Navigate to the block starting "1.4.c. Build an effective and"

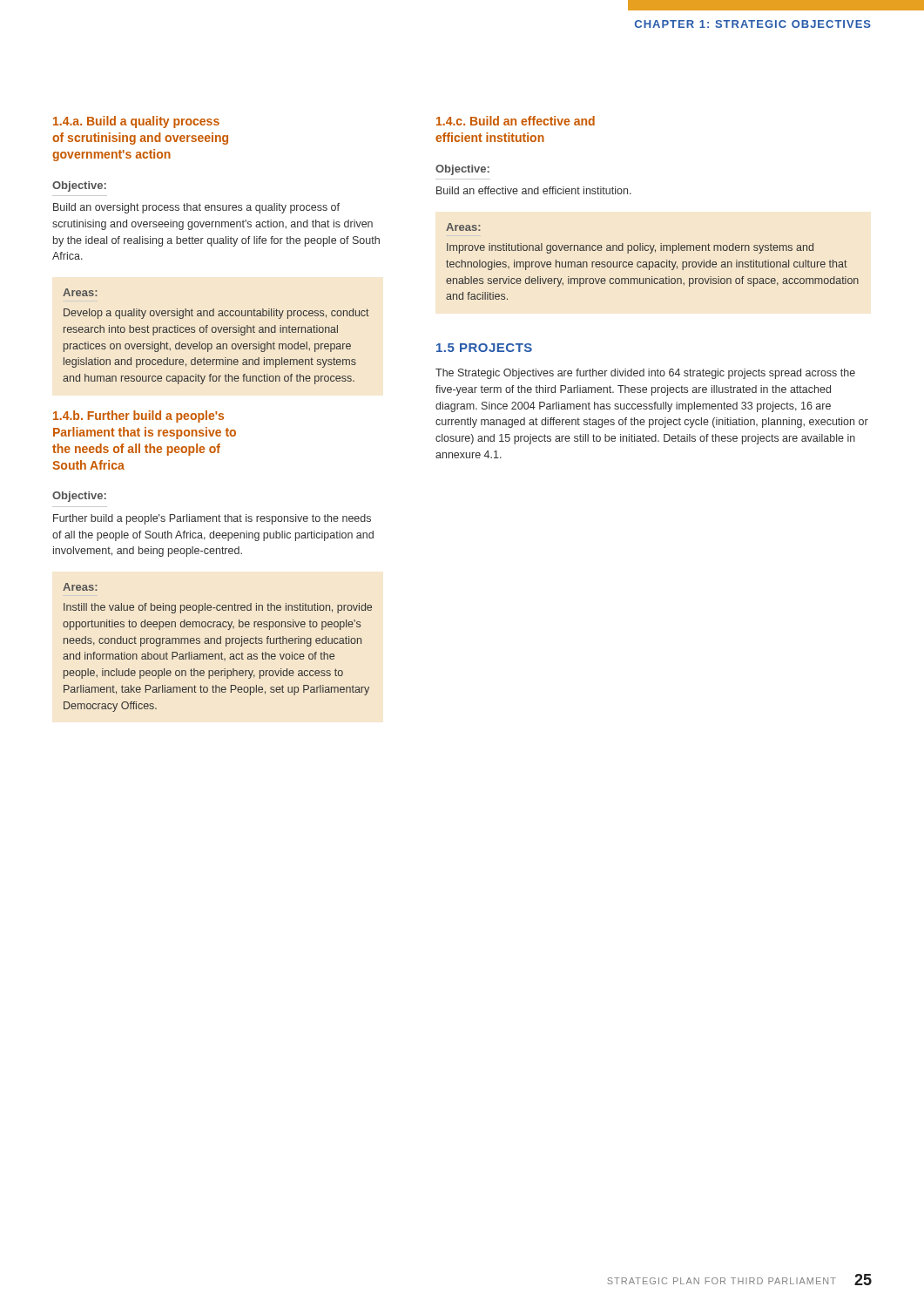515,129
